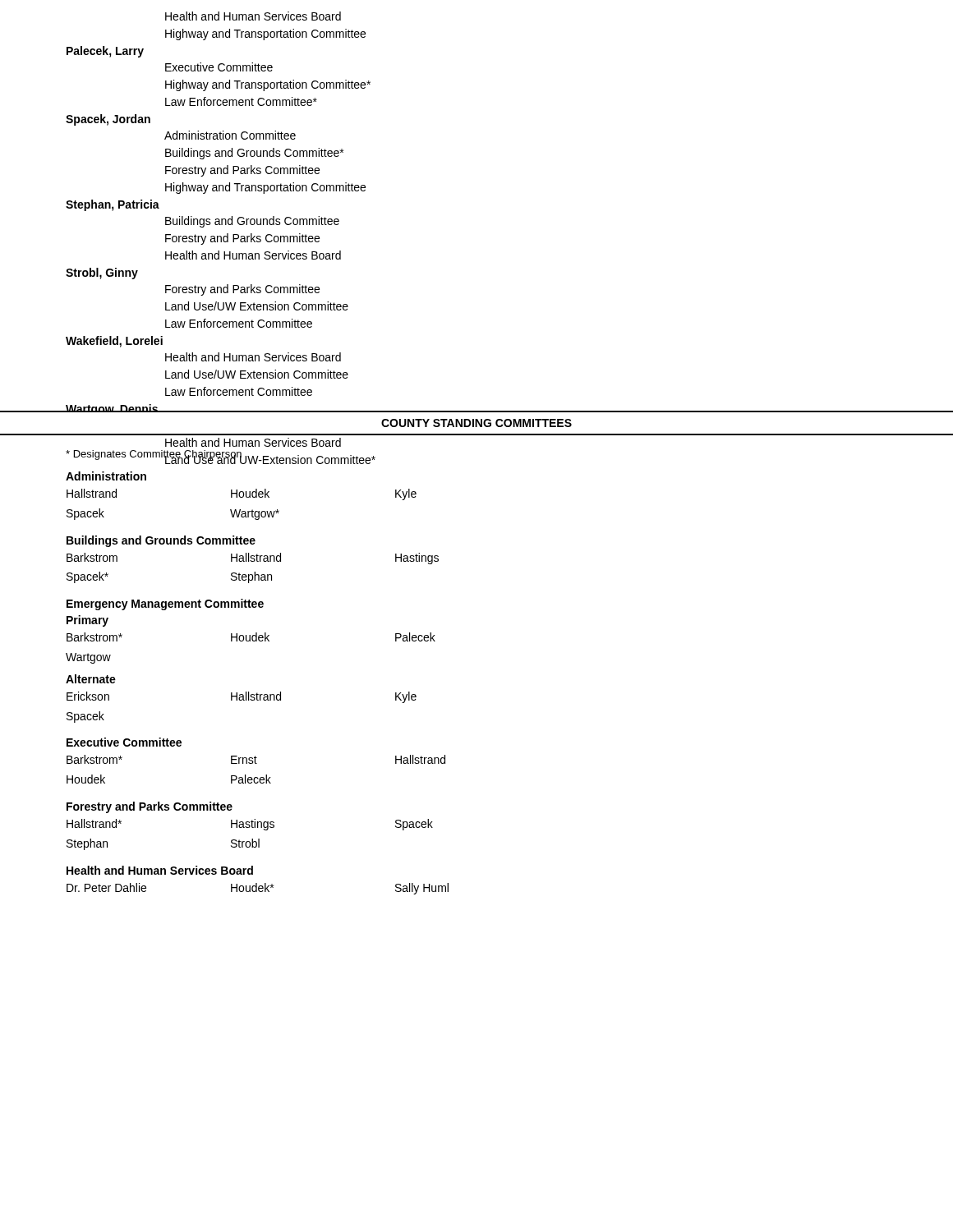Navigate to the text starting "Emergency Management Committee"
Screen dimensions: 1232x953
pyautogui.click(x=165, y=604)
